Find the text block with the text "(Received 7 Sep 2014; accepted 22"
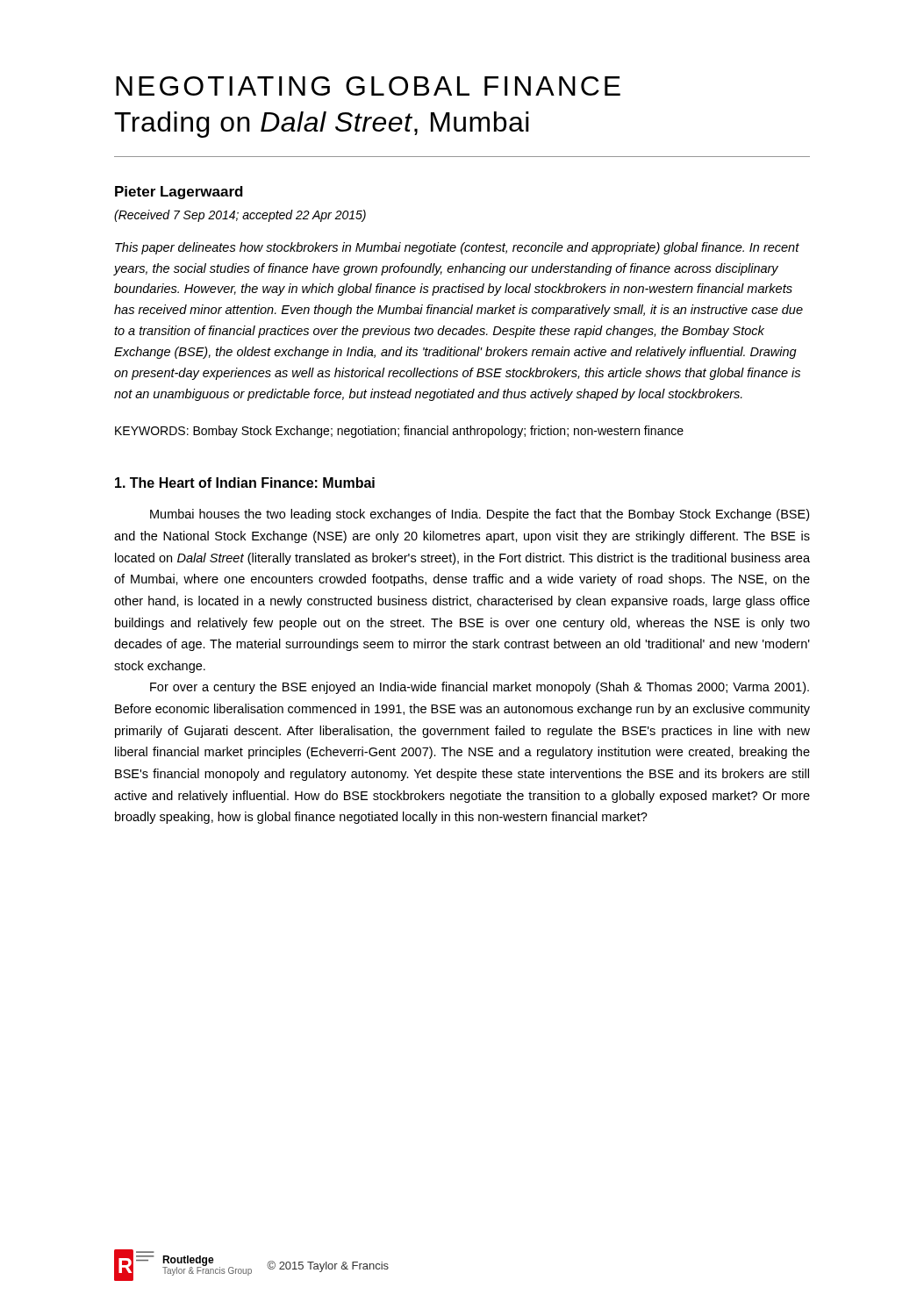Screen dimensions: 1316x924 click(240, 216)
